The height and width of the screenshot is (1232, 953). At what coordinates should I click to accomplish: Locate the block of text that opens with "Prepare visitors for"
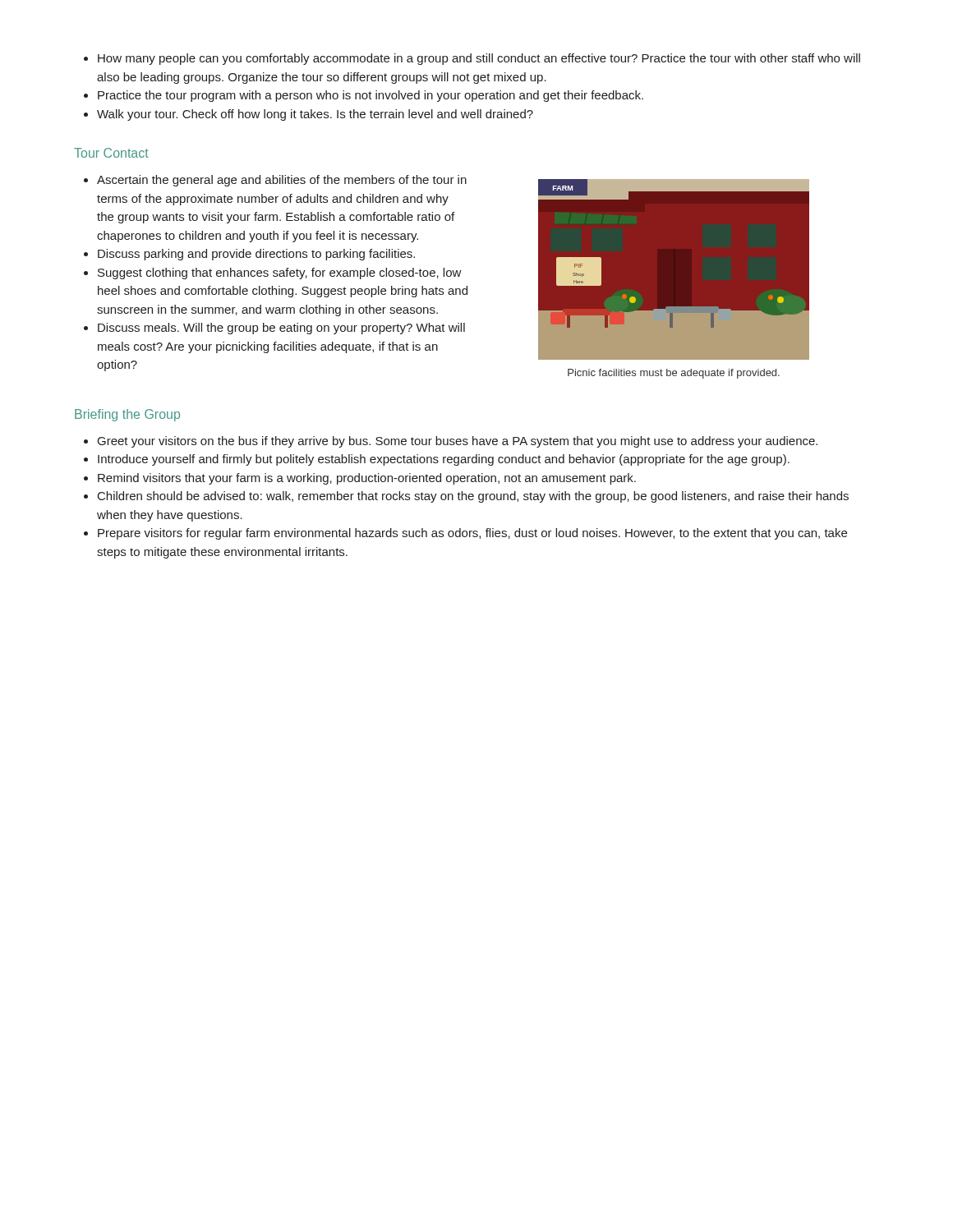(476, 542)
